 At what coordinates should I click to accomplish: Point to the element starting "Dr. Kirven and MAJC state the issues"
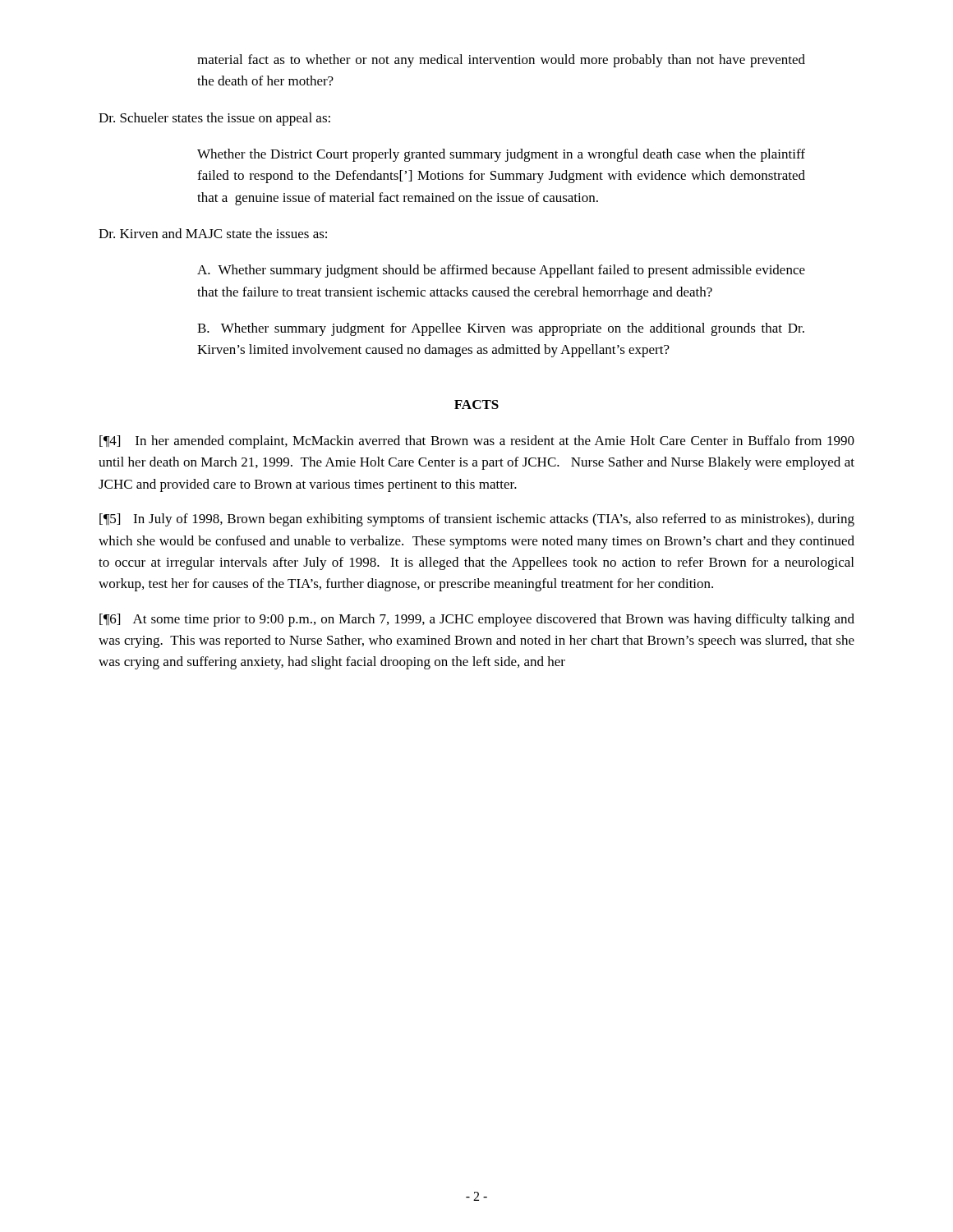(x=213, y=234)
